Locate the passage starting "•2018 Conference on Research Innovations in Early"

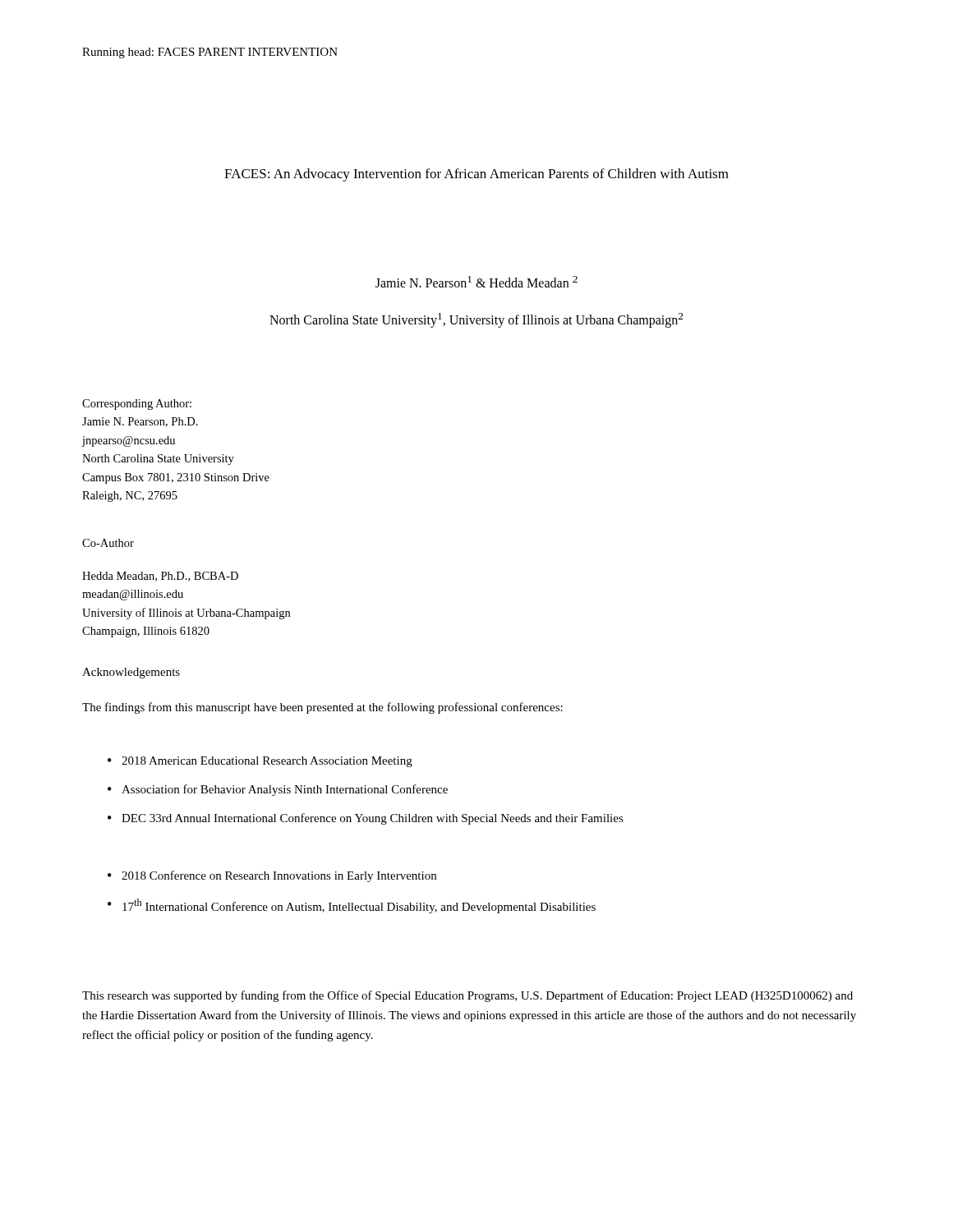point(272,876)
